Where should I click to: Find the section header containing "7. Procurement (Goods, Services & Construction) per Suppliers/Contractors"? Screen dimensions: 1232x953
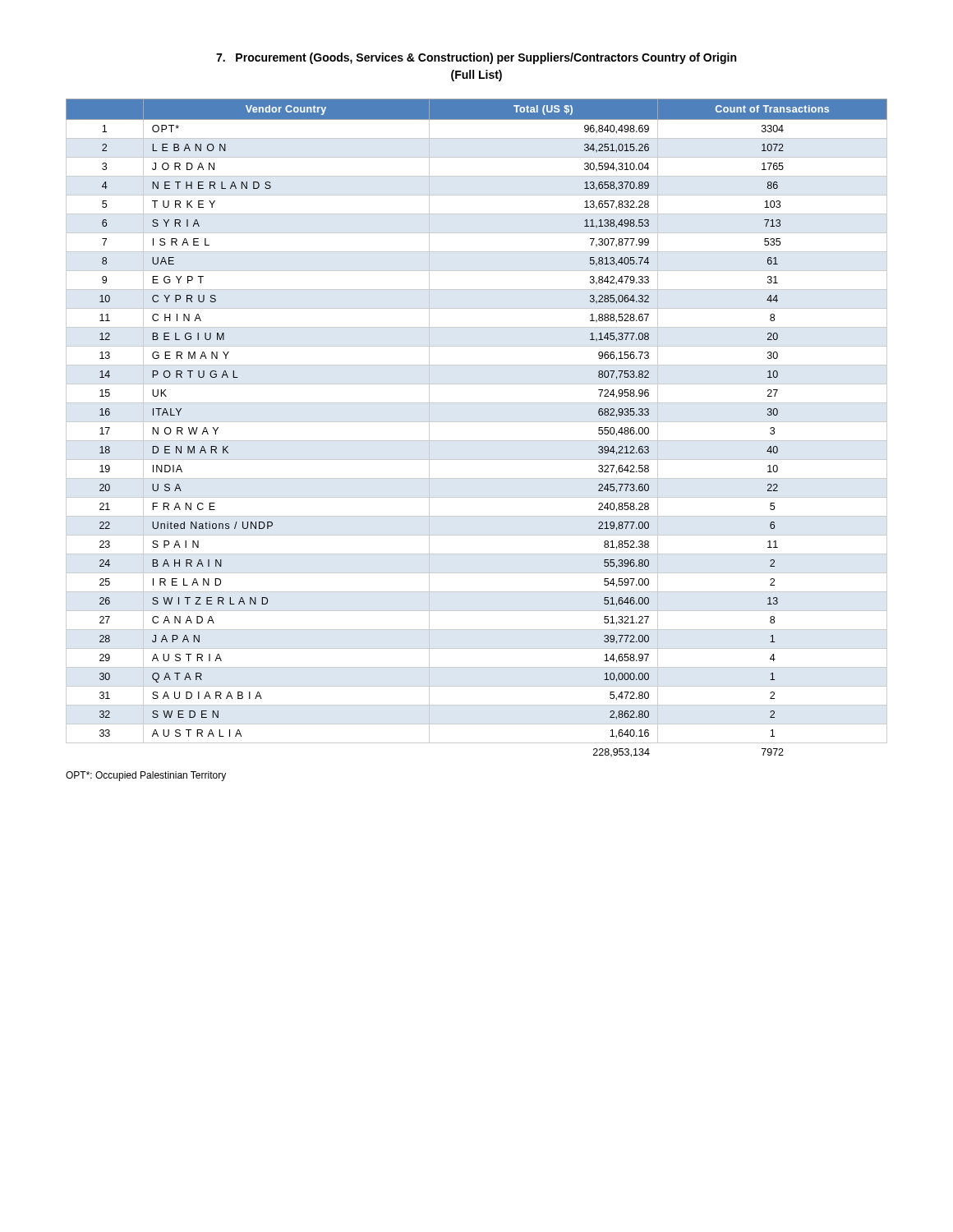pyautogui.click(x=476, y=66)
